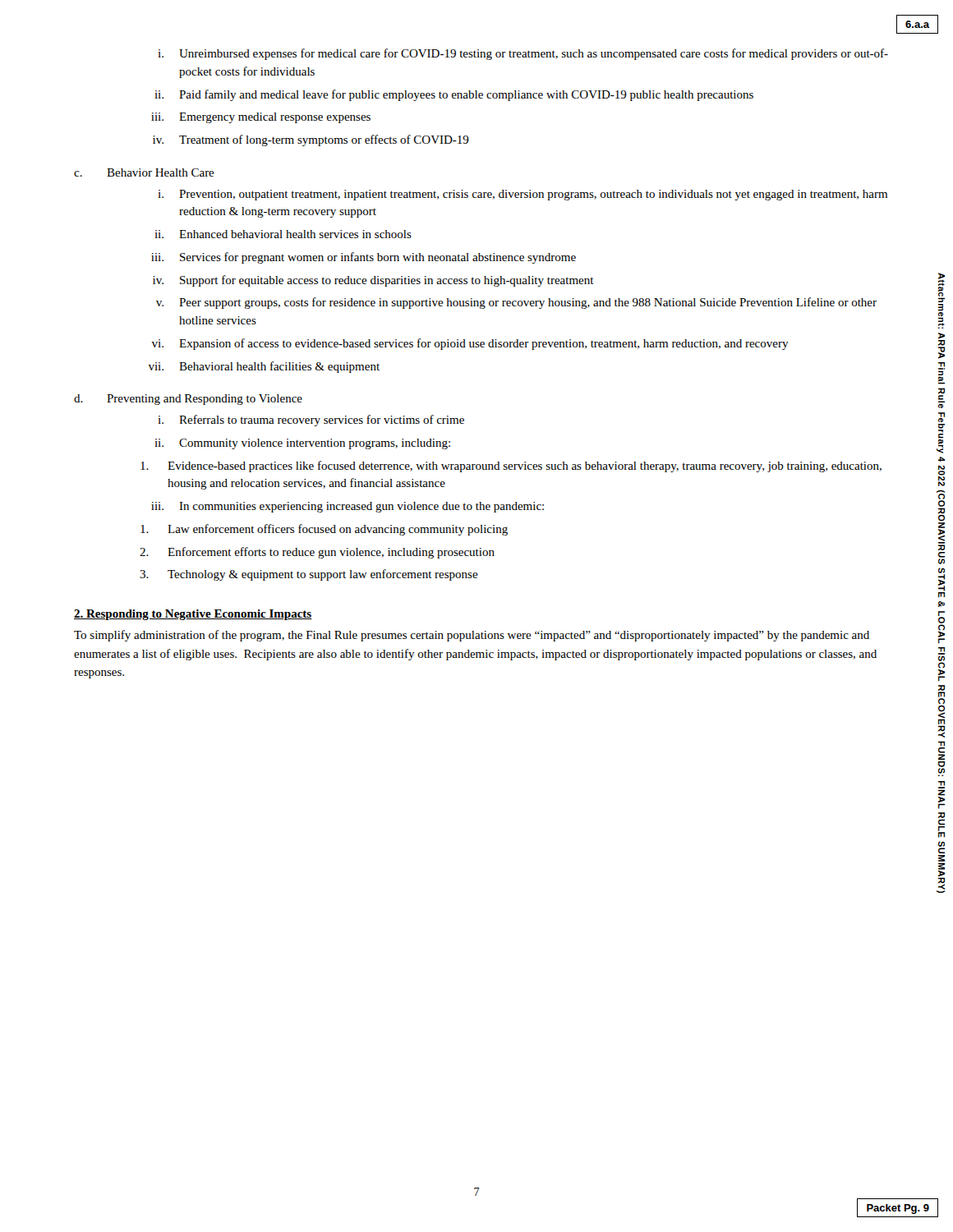This screenshot has width=953, height=1232.
Task: Click on the text block that reads "To simplify administration of the program, the Final"
Action: pyautogui.click(x=475, y=653)
